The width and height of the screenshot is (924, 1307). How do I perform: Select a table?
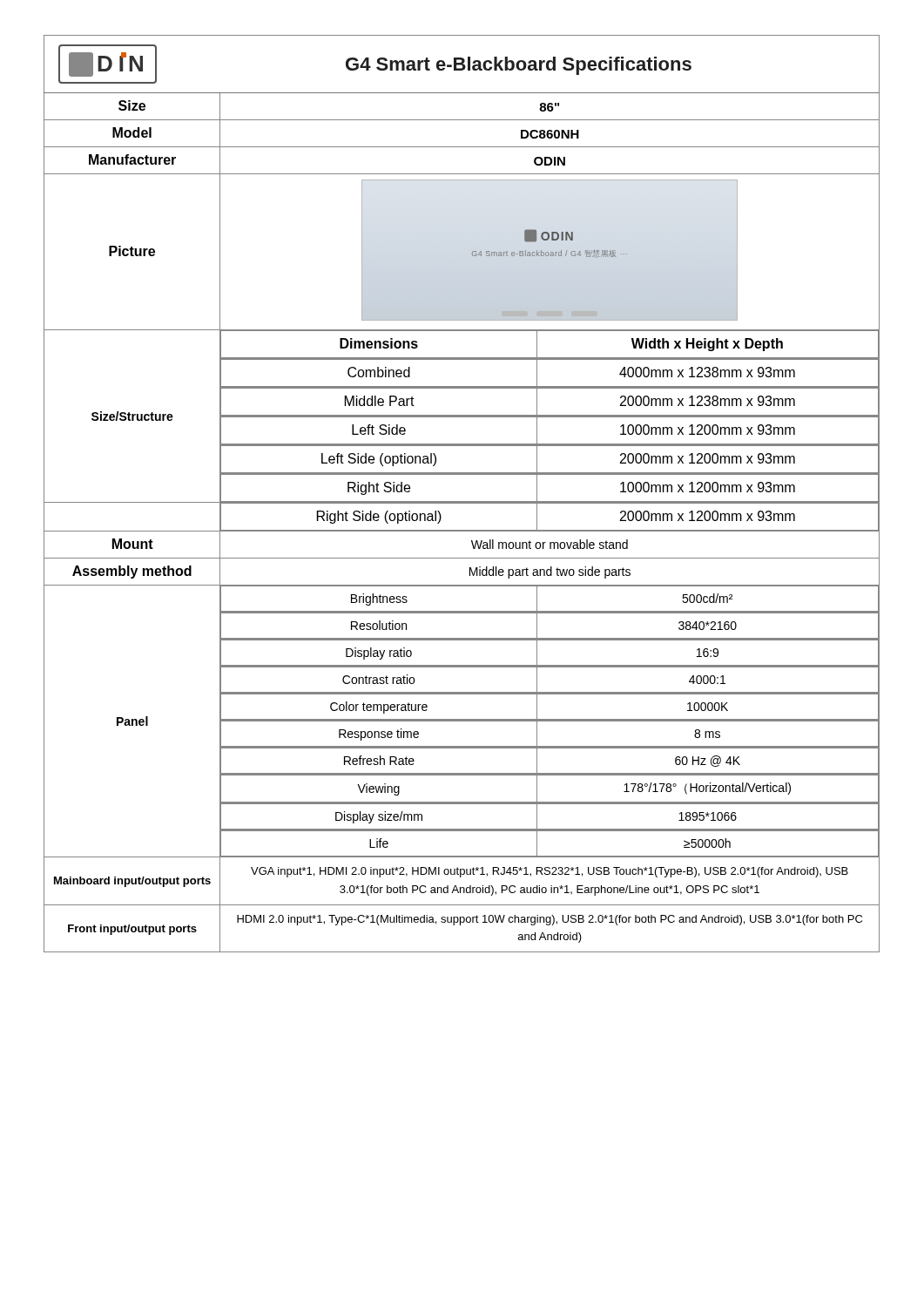(x=462, y=494)
